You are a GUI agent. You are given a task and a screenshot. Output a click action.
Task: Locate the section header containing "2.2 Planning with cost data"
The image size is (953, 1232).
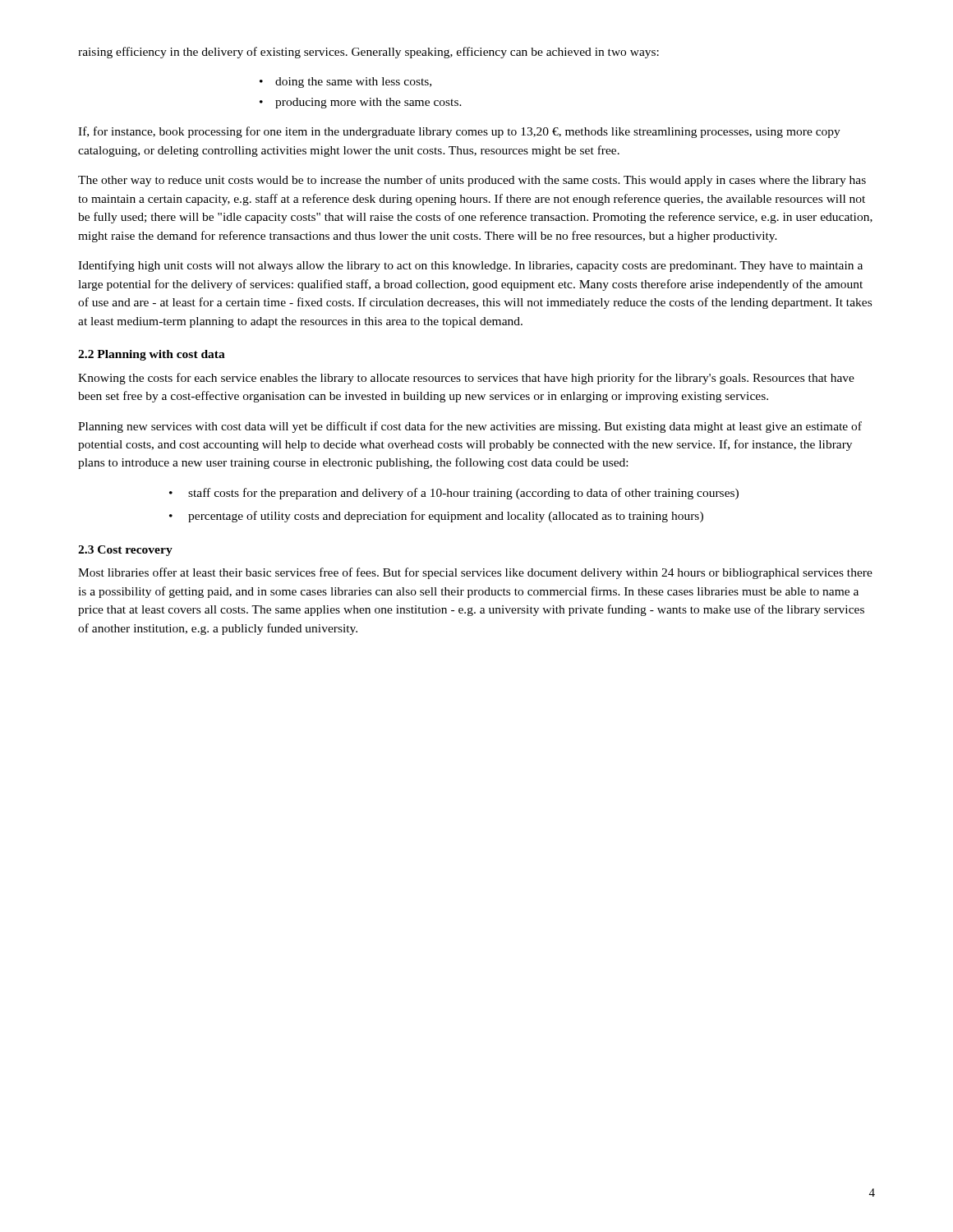[151, 354]
